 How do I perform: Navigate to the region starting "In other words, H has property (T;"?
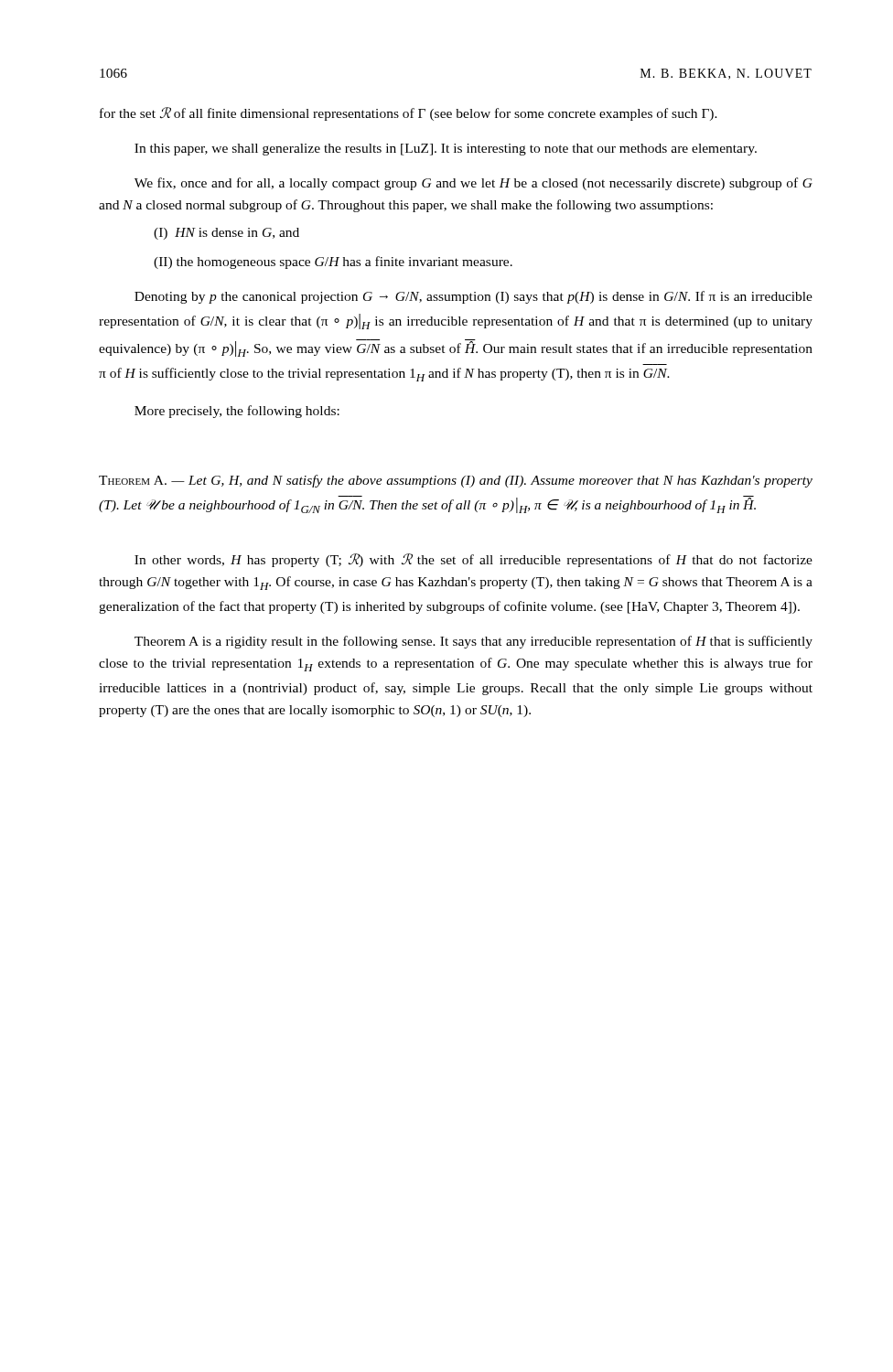(x=456, y=583)
